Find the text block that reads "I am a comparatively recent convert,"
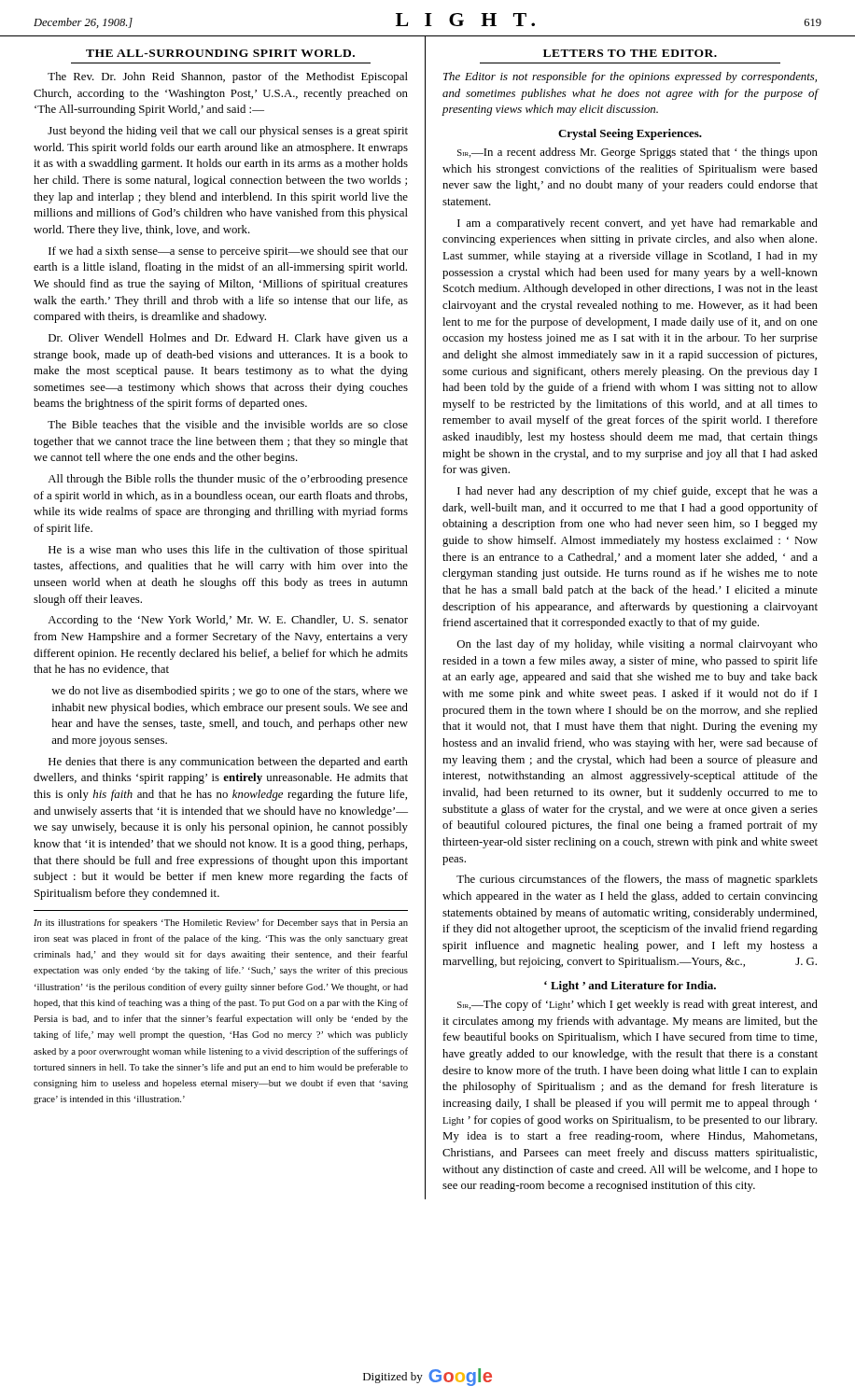Viewport: 855px width, 1400px height. (x=630, y=347)
